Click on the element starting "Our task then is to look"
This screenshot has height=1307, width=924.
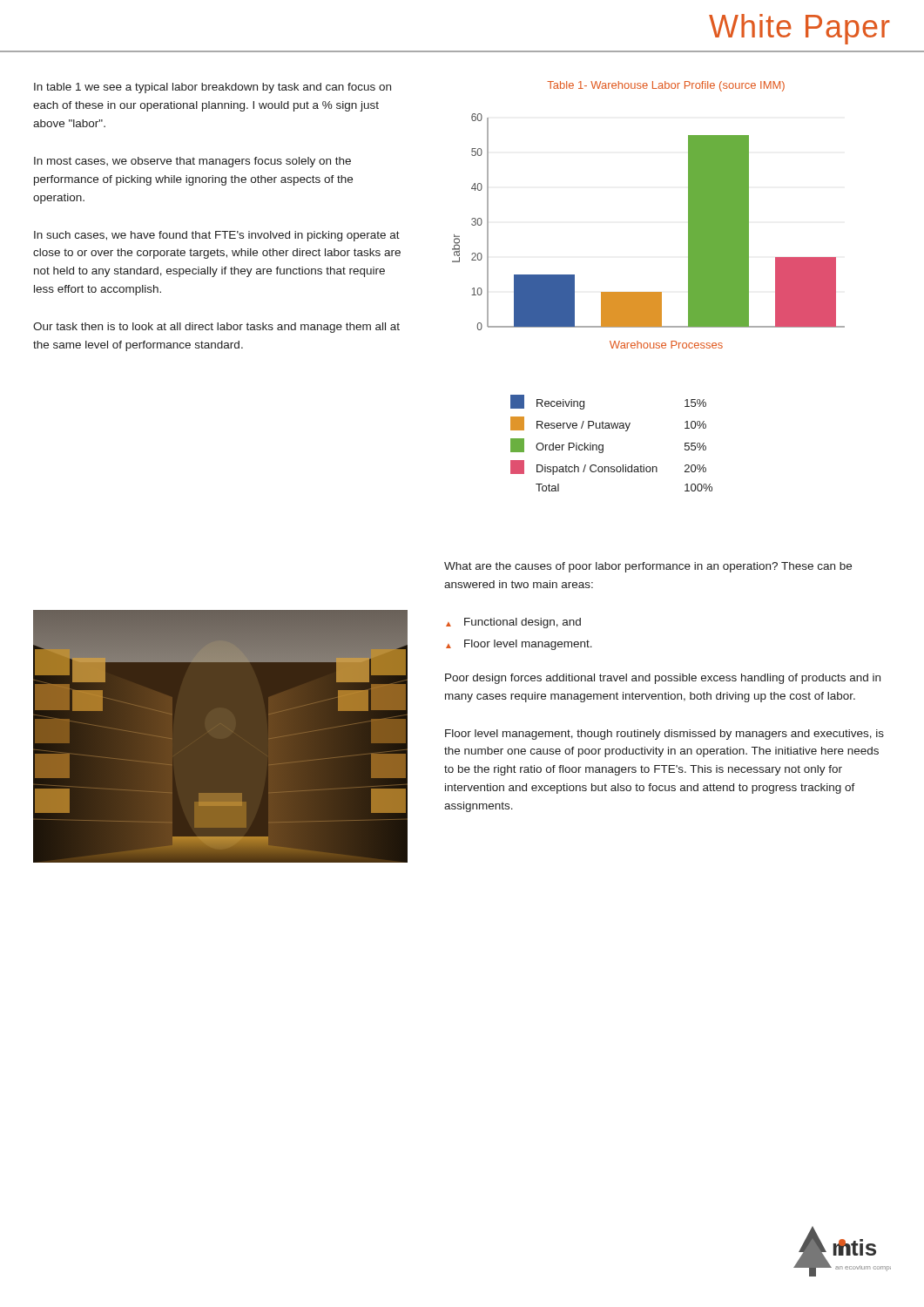pyautogui.click(x=216, y=336)
